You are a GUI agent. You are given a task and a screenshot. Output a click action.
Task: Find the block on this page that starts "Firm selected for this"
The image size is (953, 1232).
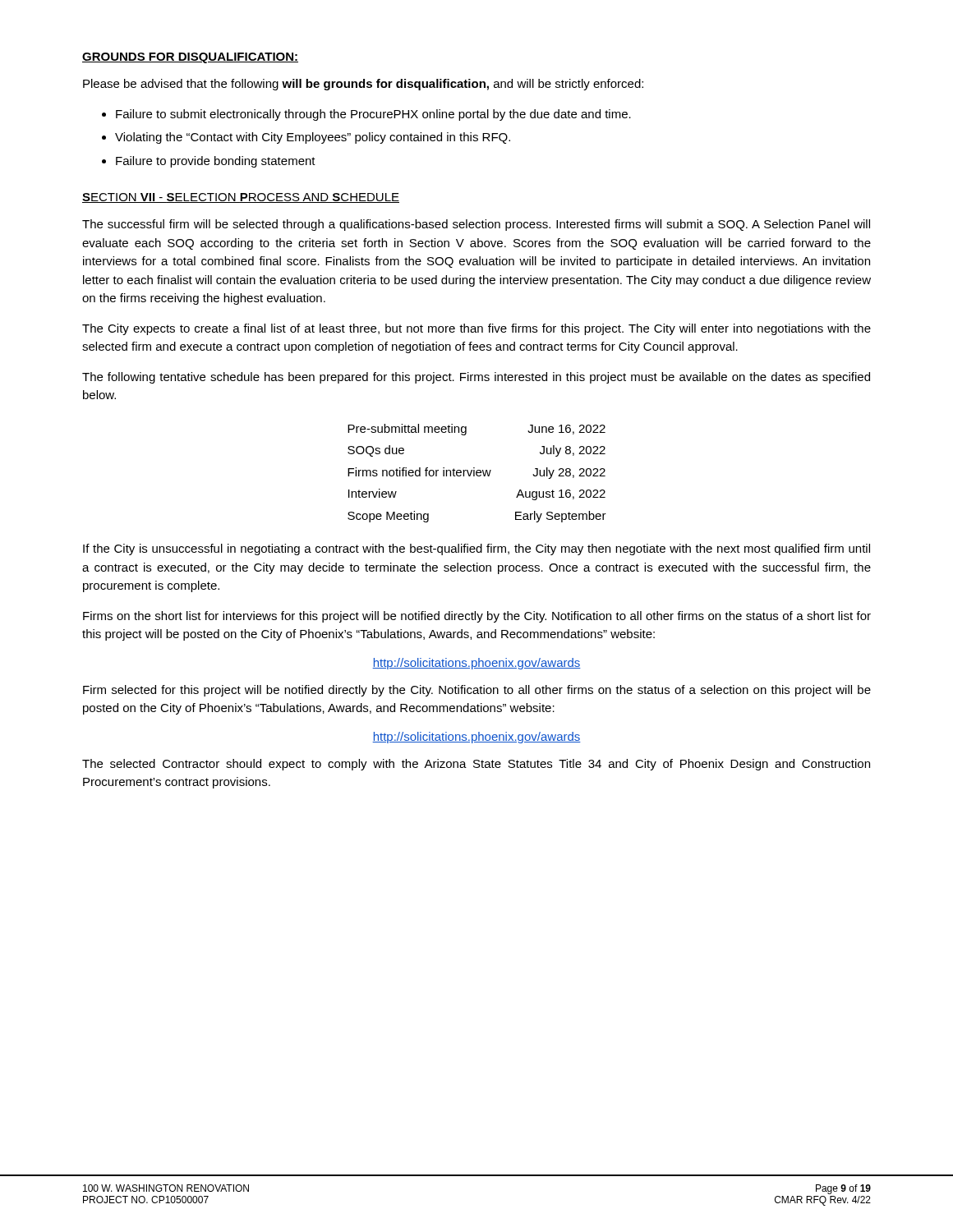pos(476,699)
